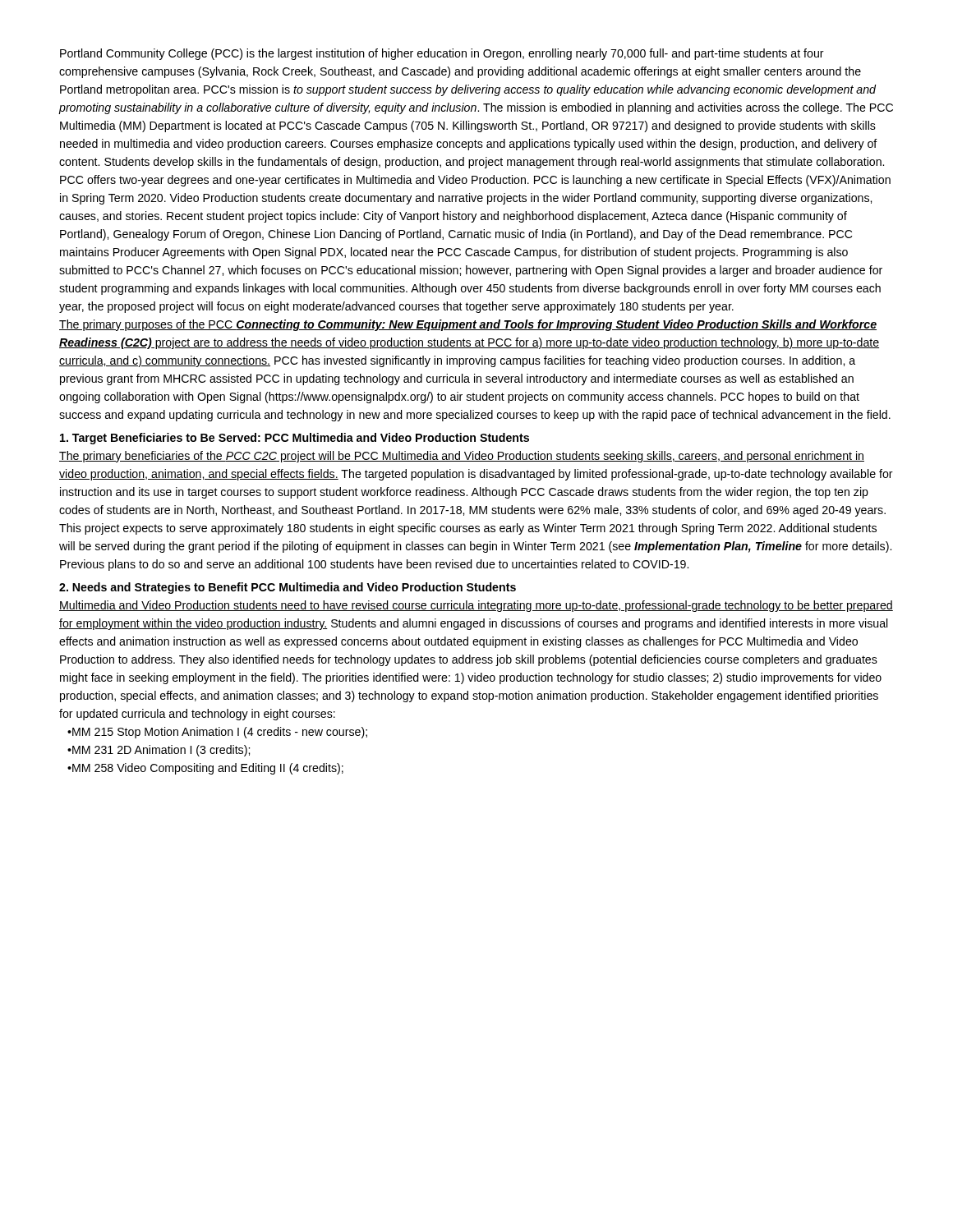The height and width of the screenshot is (1232, 953).
Task: Locate the text block starting "Multimedia and Video Production students"
Action: 476,660
